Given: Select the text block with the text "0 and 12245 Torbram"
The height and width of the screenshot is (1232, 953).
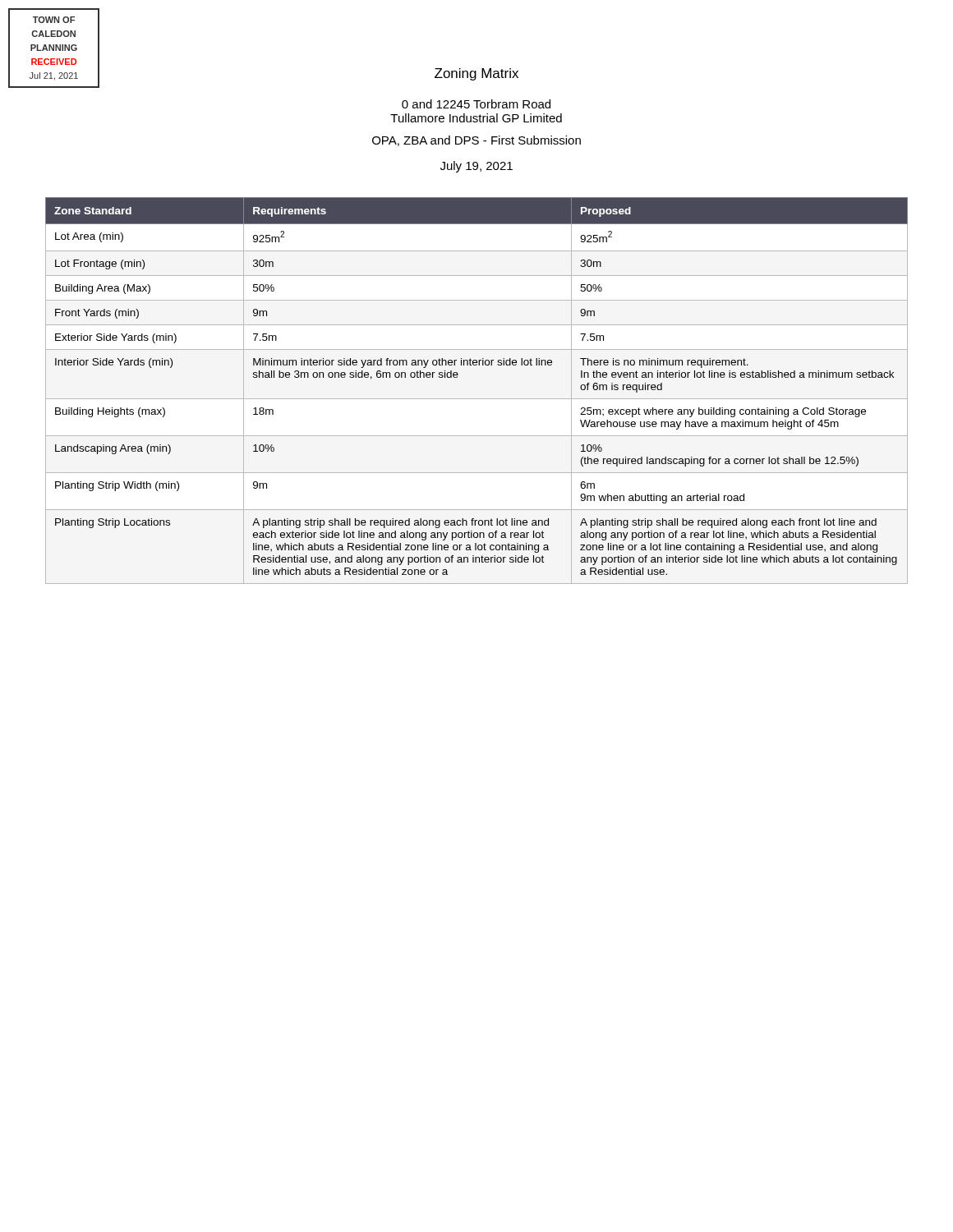Looking at the screenshot, I should pos(476,111).
